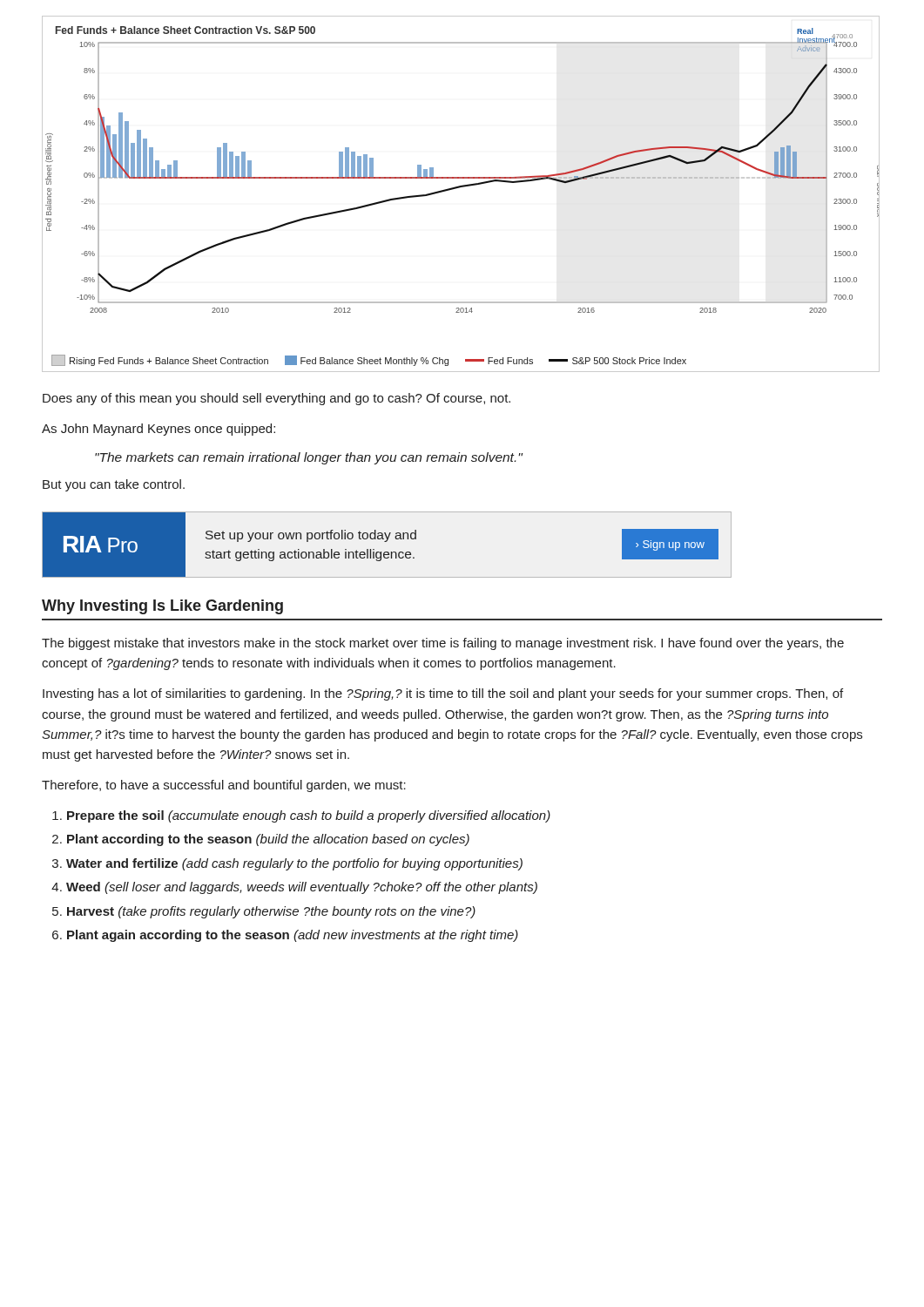Click on the block starting "Plant again according to the season (add new"
Image resolution: width=924 pixels, height=1307 pixels.
click(292, 935)
